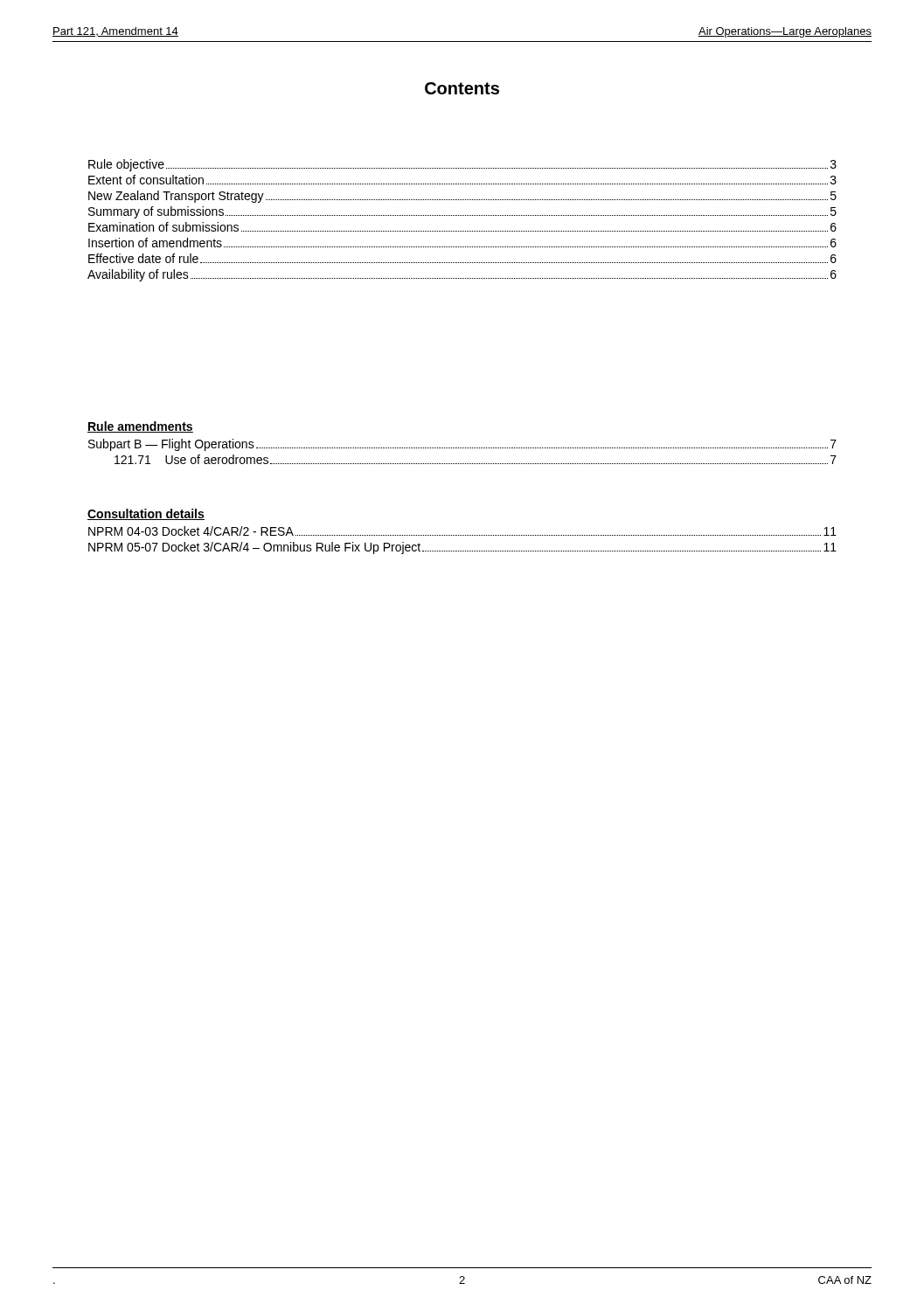Click on the element starting "Summary of submissions"
This screenshot has height=1311, width=924.
(x=462, y=212)
